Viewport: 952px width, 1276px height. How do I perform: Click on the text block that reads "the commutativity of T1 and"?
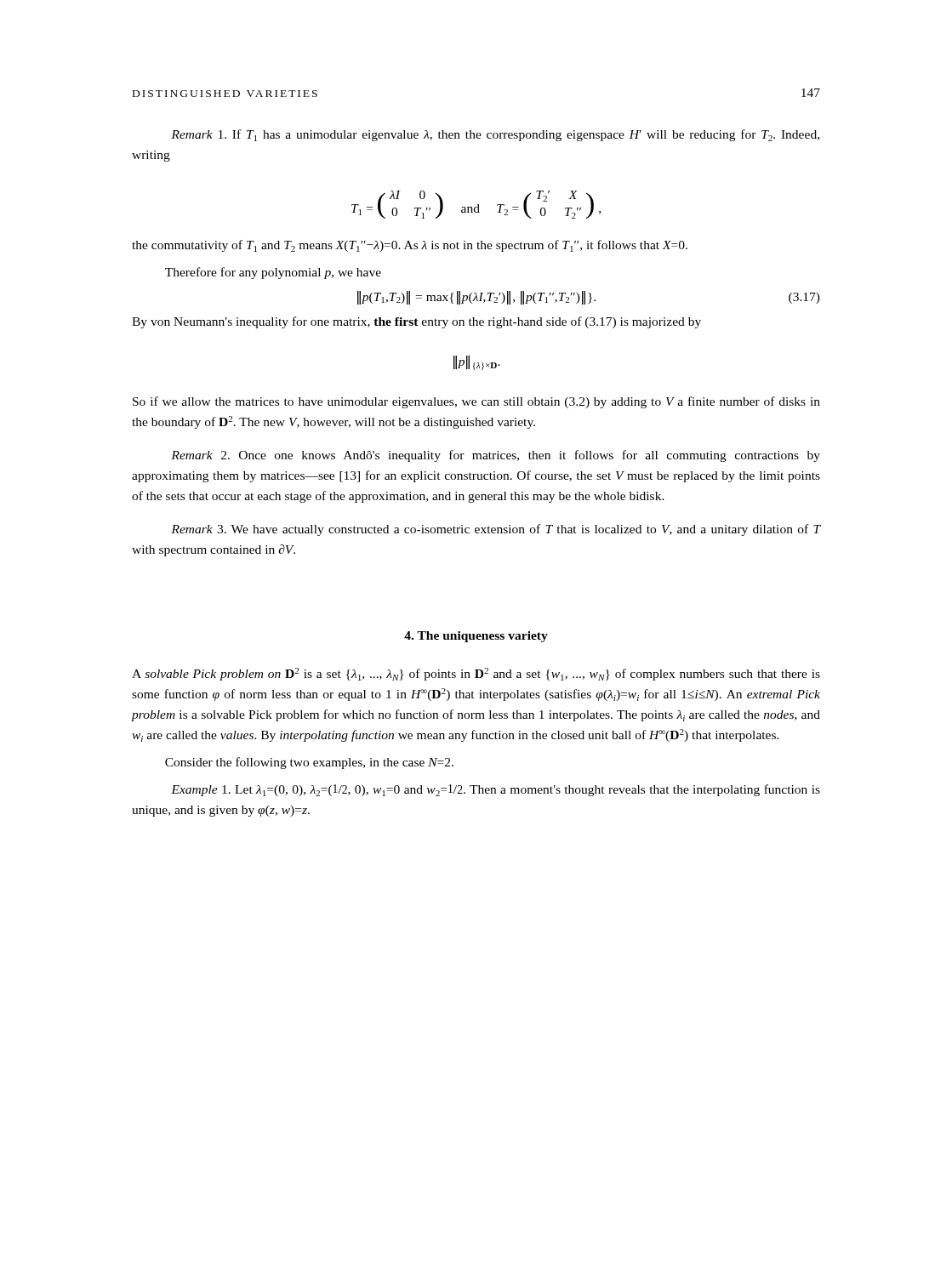coord(476,259)
